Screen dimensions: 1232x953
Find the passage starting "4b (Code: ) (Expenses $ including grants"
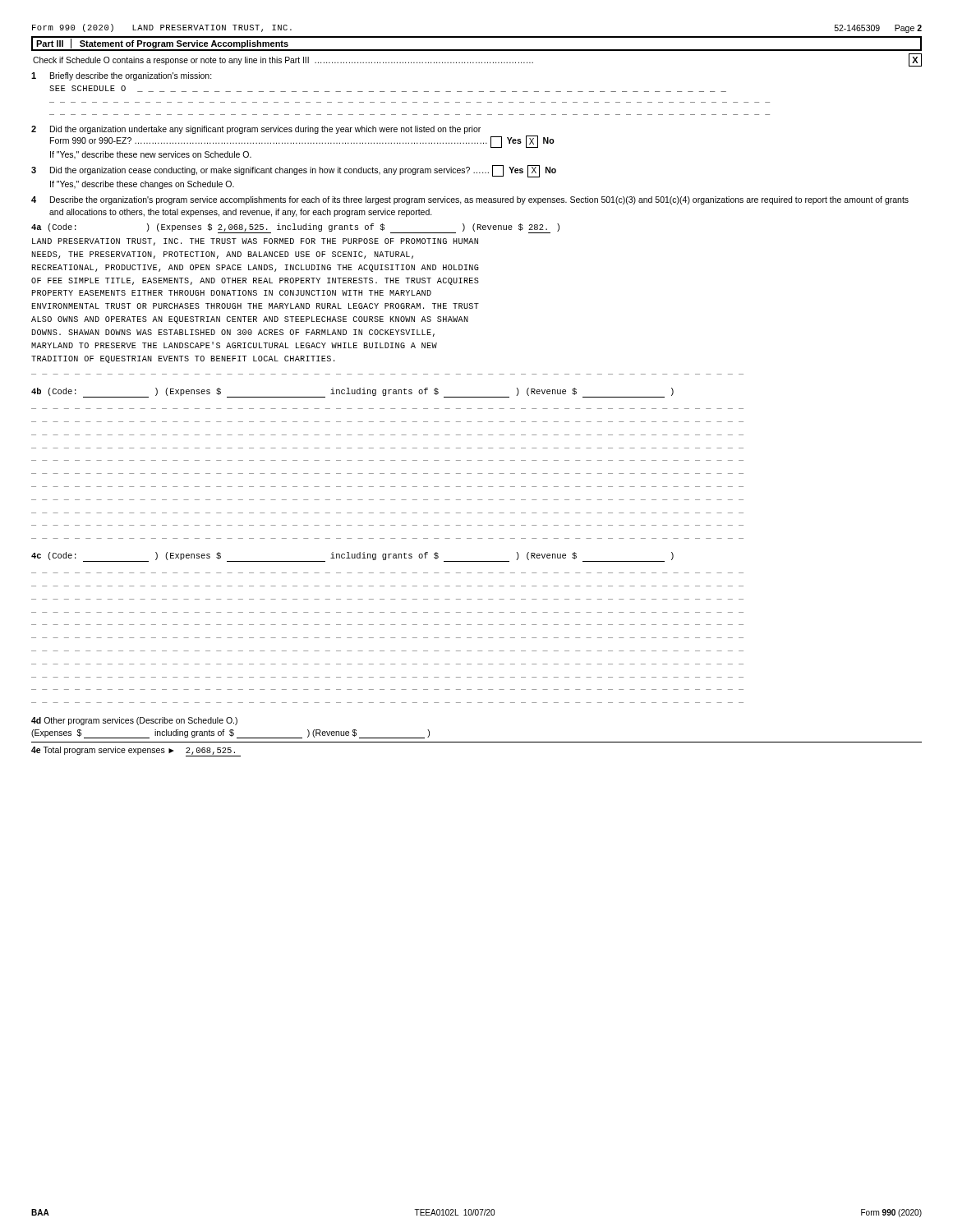(x=476, y=465)
